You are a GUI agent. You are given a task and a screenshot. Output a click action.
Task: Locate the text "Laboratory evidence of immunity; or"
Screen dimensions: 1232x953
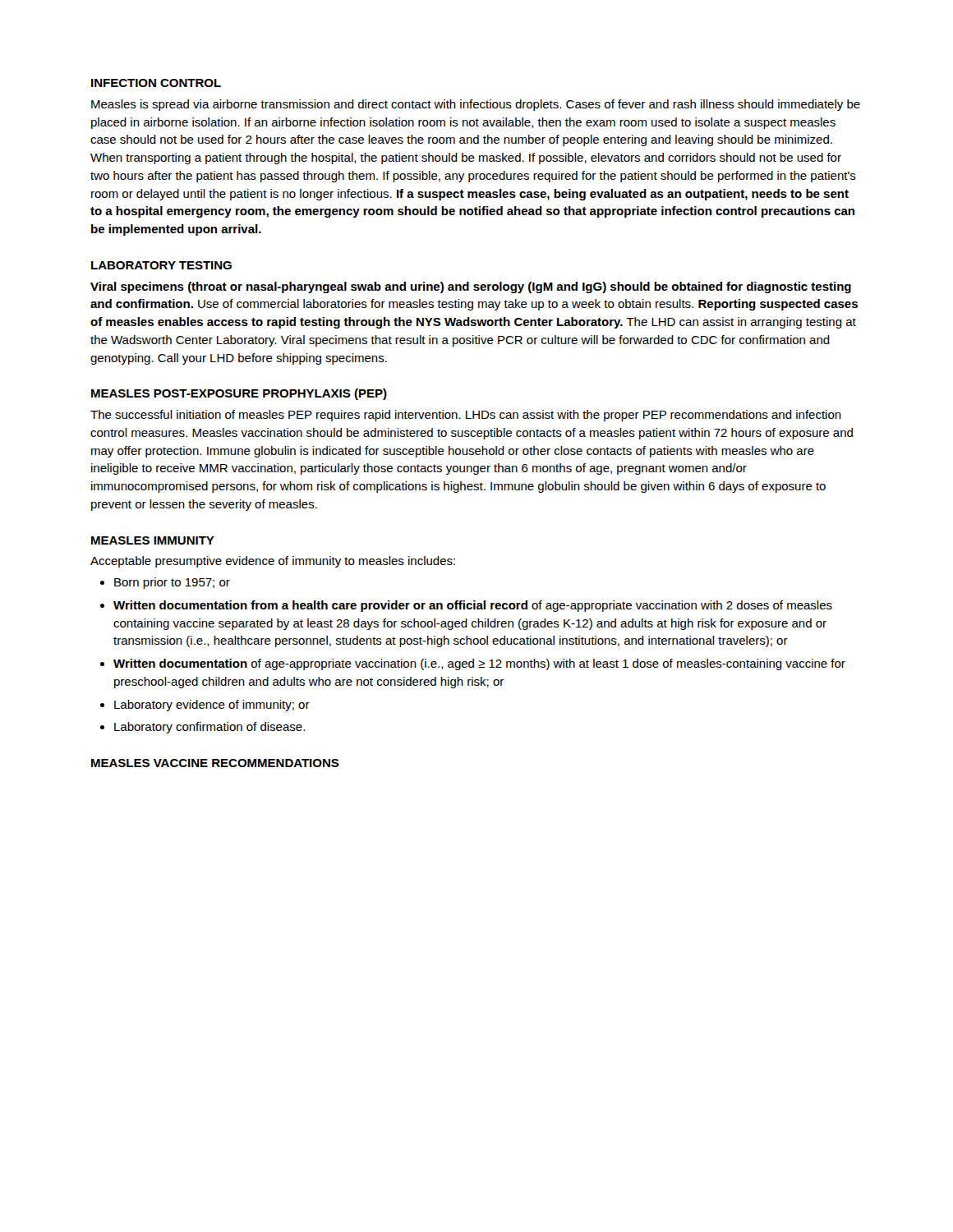211,704
